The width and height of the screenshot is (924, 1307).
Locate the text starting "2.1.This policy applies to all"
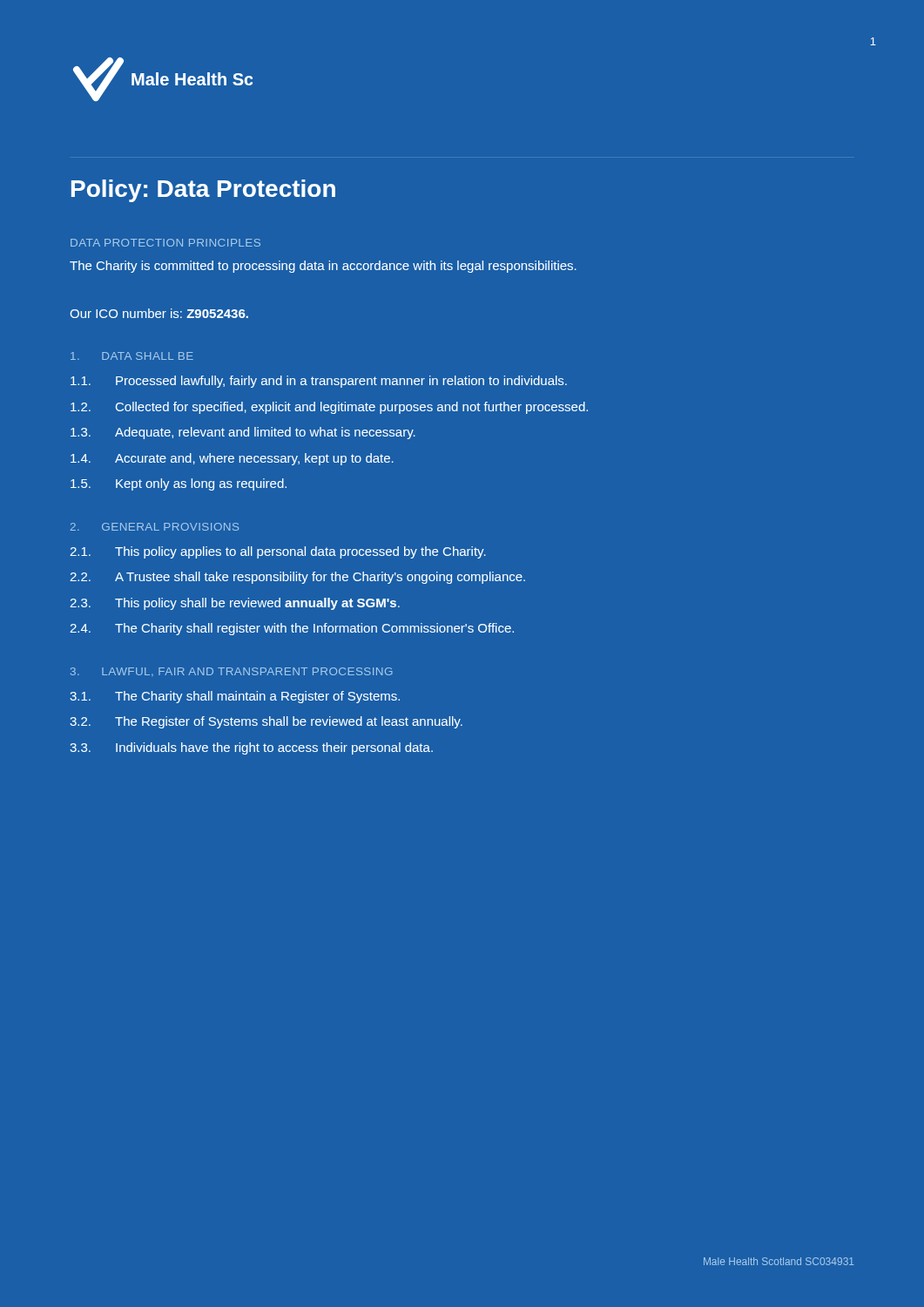(x=462, y=551)
